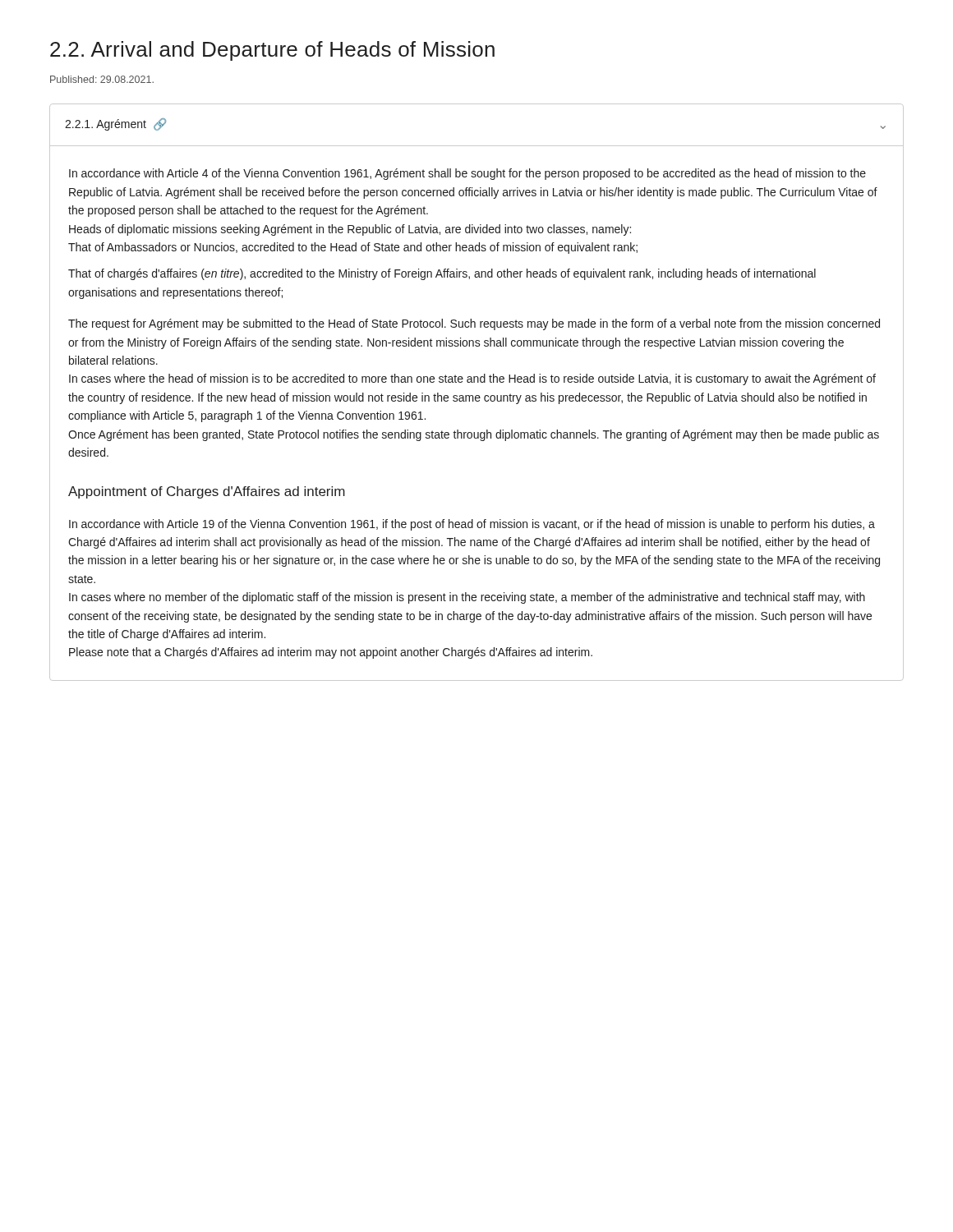Point to the block beginning "That of chargés d'affaires (en titre),"

coord(442,283)
